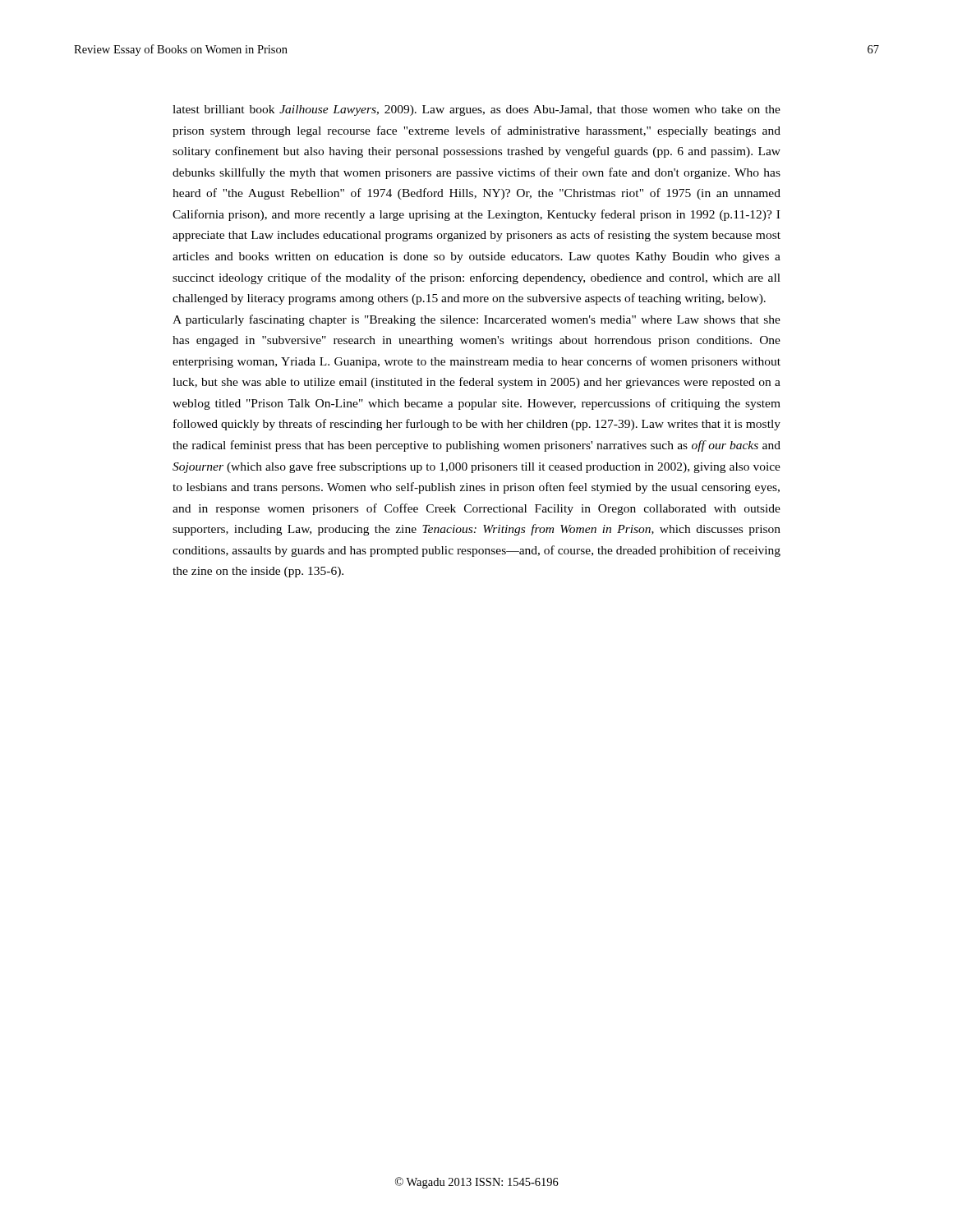Point to the block beginning "latest brilliant book Jailhouse Lawyers, 2009)."

pyautogui.click(x=476, y=340)
